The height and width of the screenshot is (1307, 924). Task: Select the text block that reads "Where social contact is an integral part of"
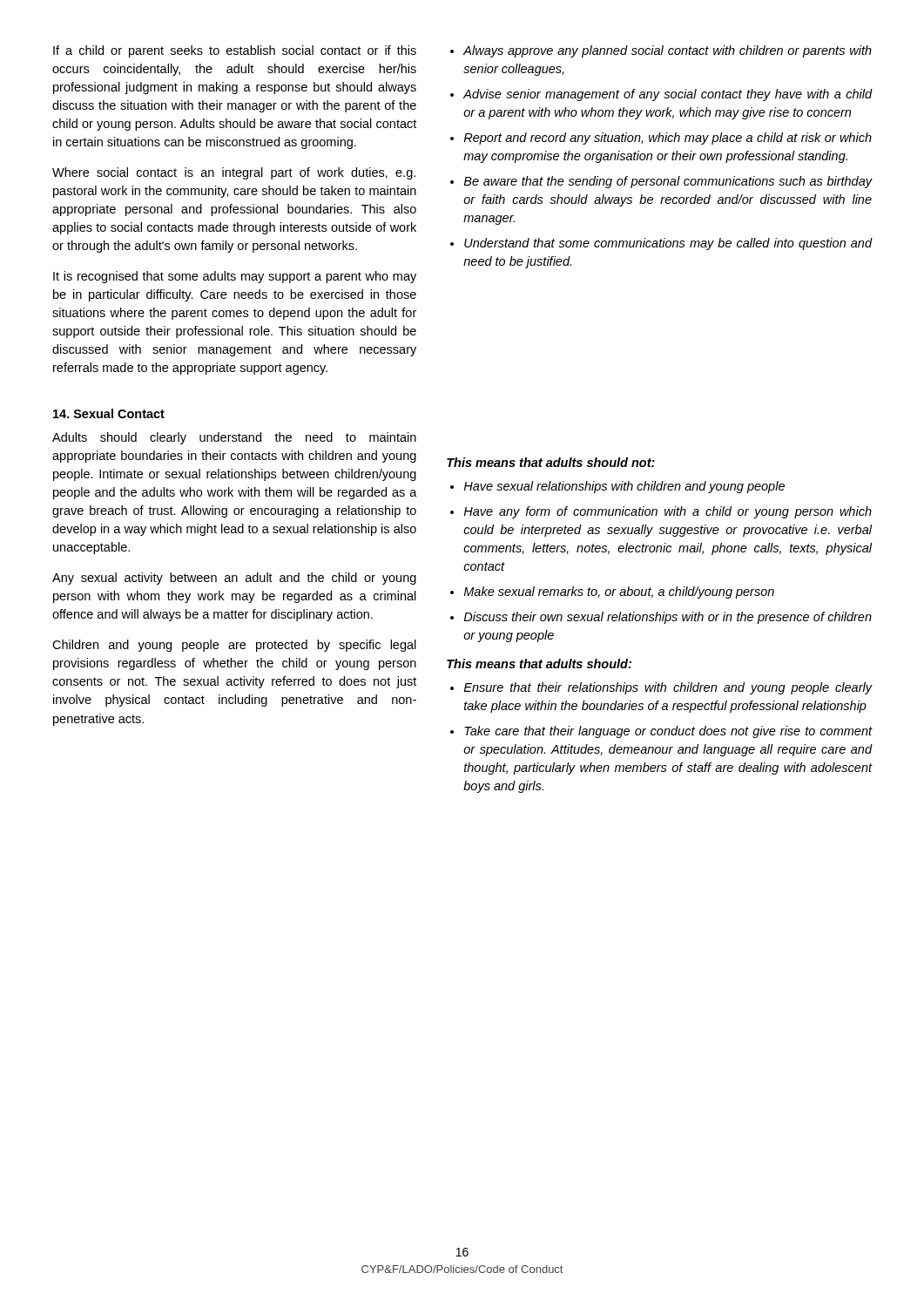[x=234, y=210]
